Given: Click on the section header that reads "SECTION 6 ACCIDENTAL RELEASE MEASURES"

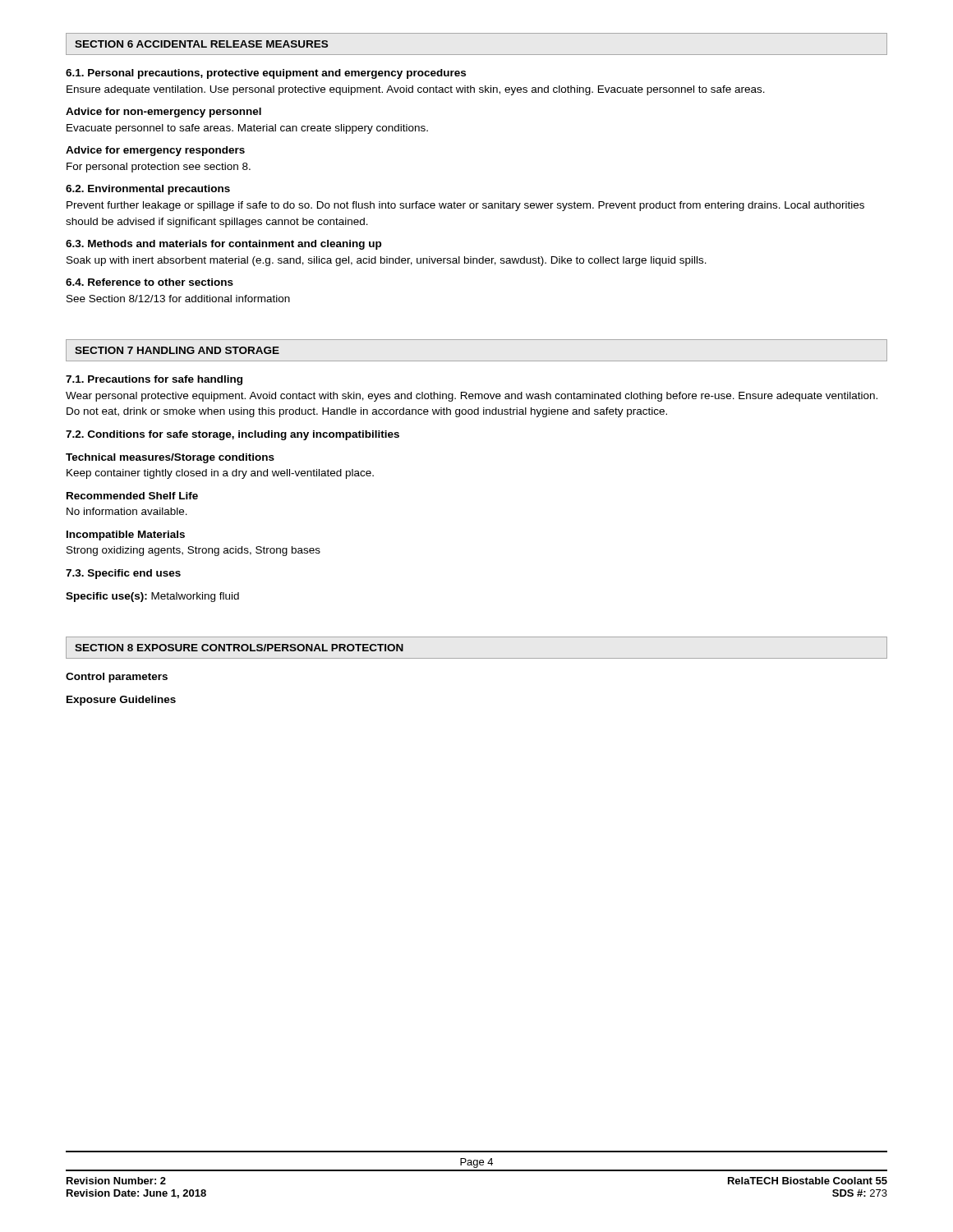Looking at the screenshot, I should tap(202, 44).
